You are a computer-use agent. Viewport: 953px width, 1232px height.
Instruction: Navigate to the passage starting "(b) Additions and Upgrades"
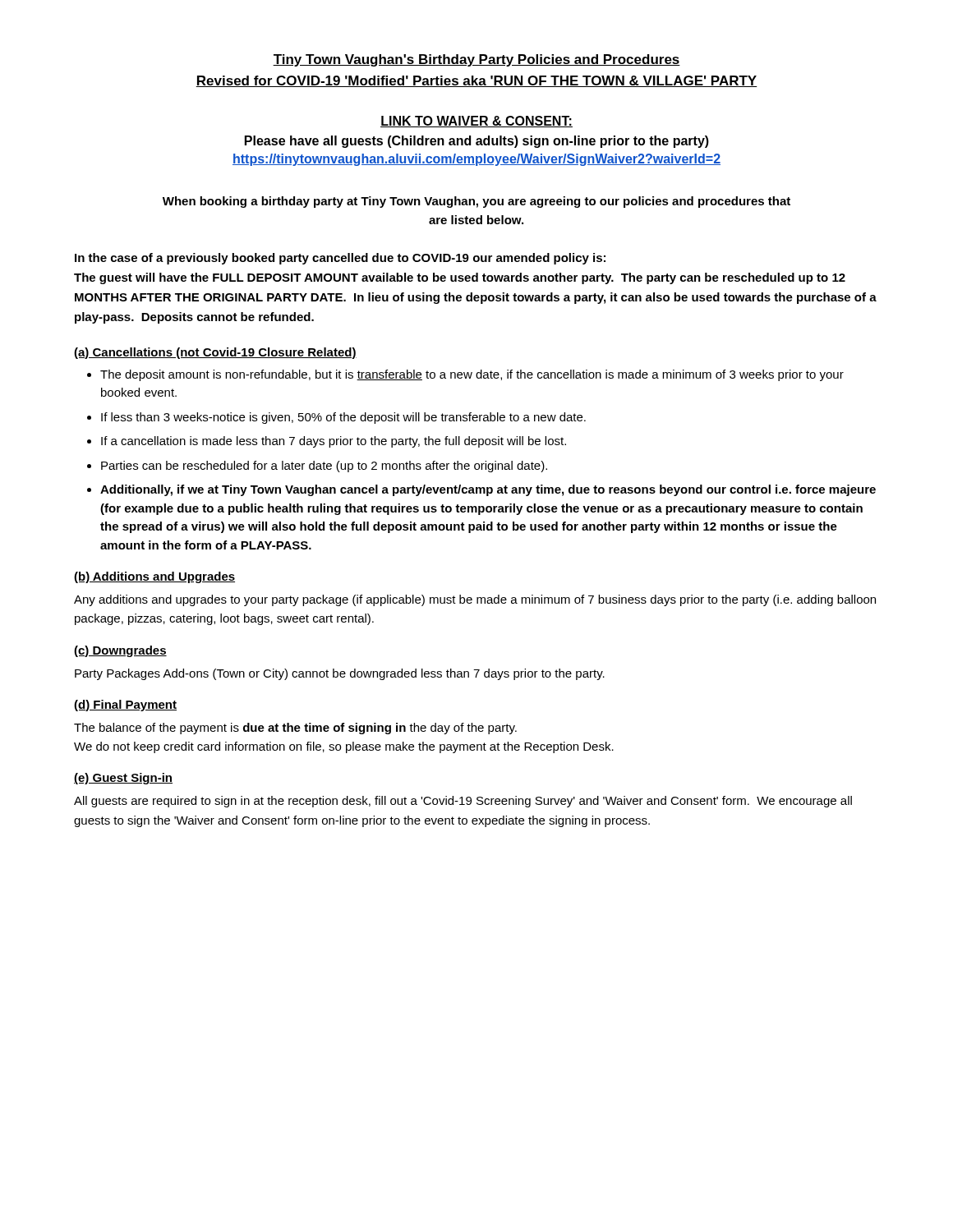154,576
